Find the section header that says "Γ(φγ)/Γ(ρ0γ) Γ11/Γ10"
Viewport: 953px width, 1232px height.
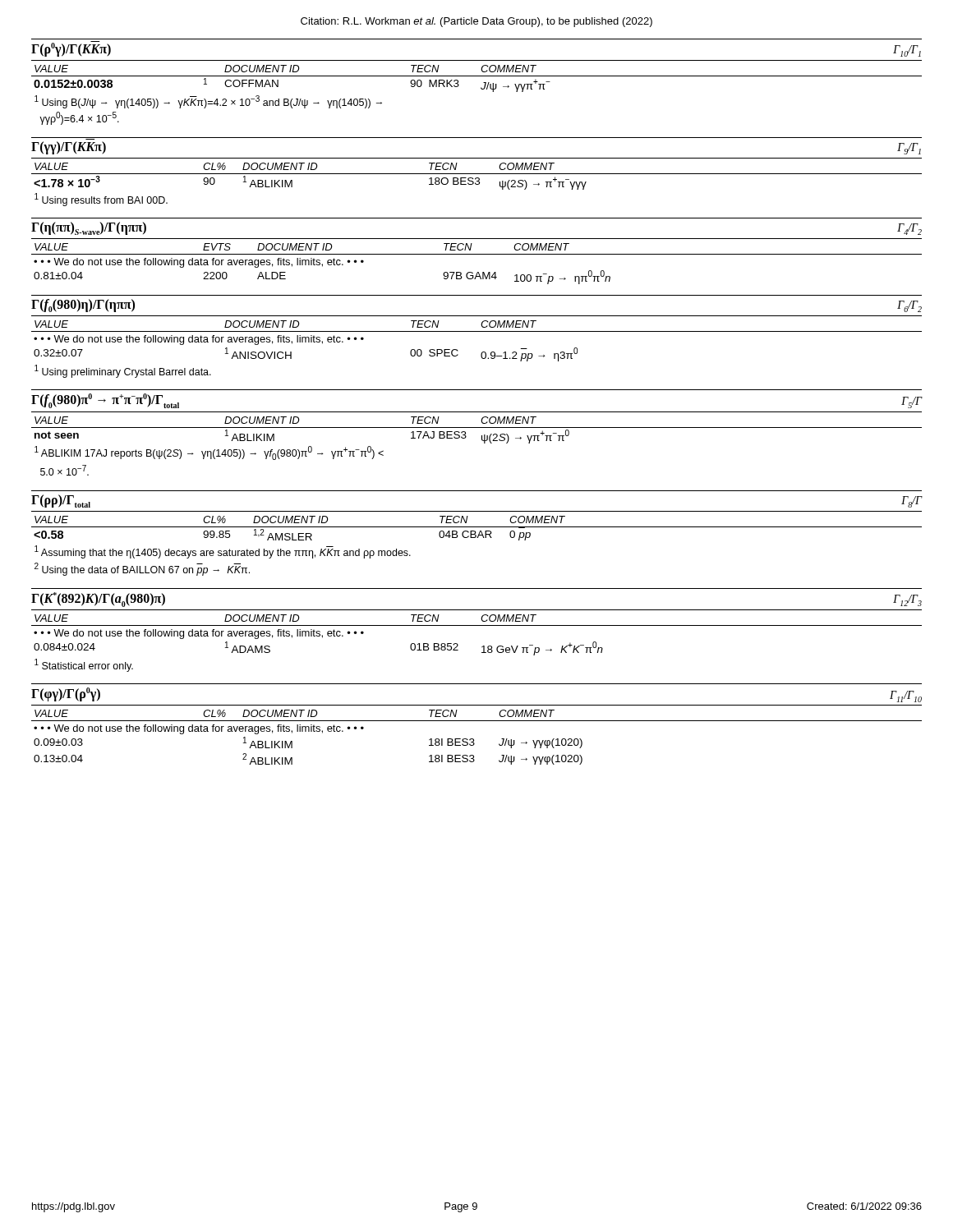pos(476,695)
